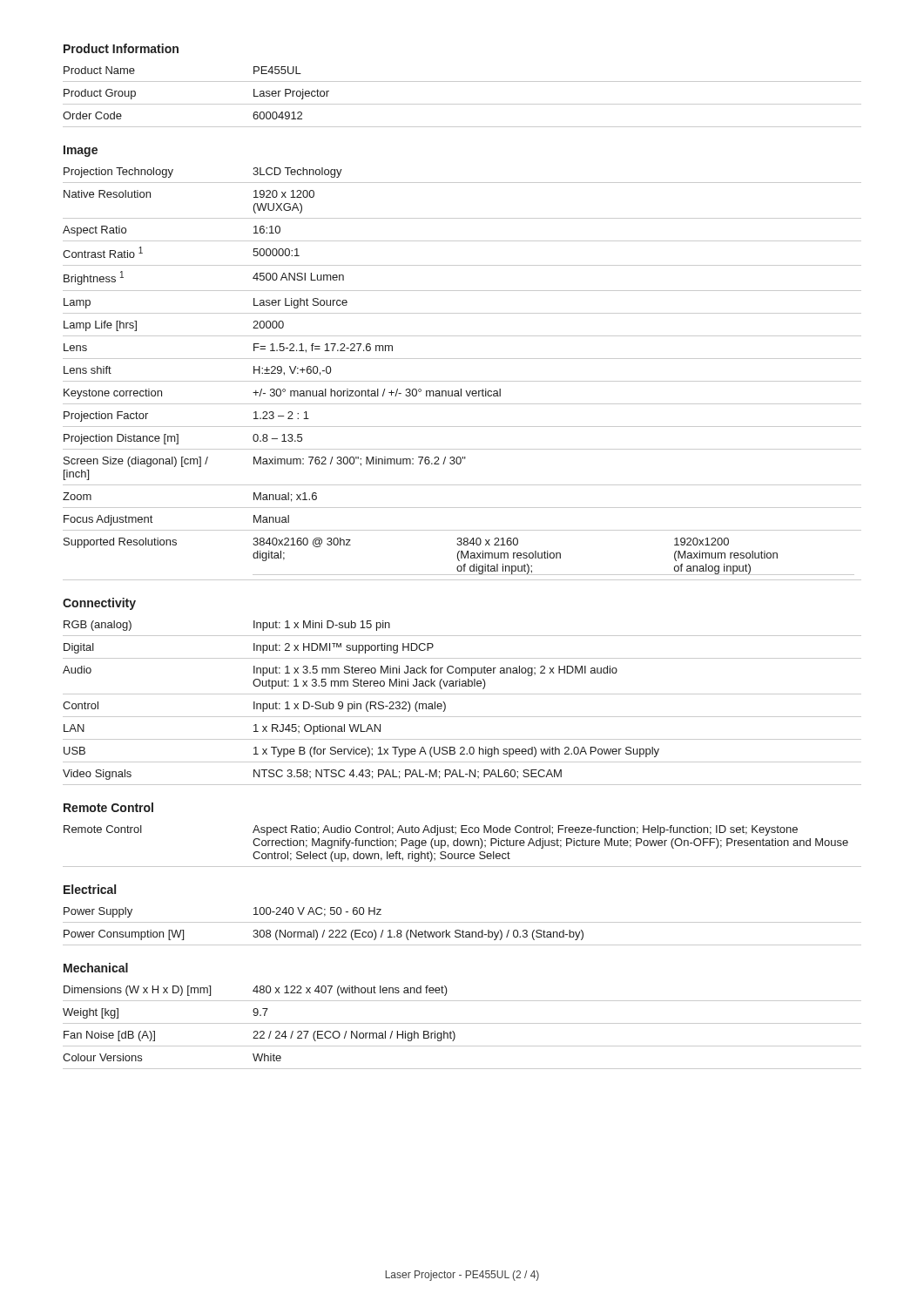Locate the table with the text "Laser Projector"

(462, 93)
